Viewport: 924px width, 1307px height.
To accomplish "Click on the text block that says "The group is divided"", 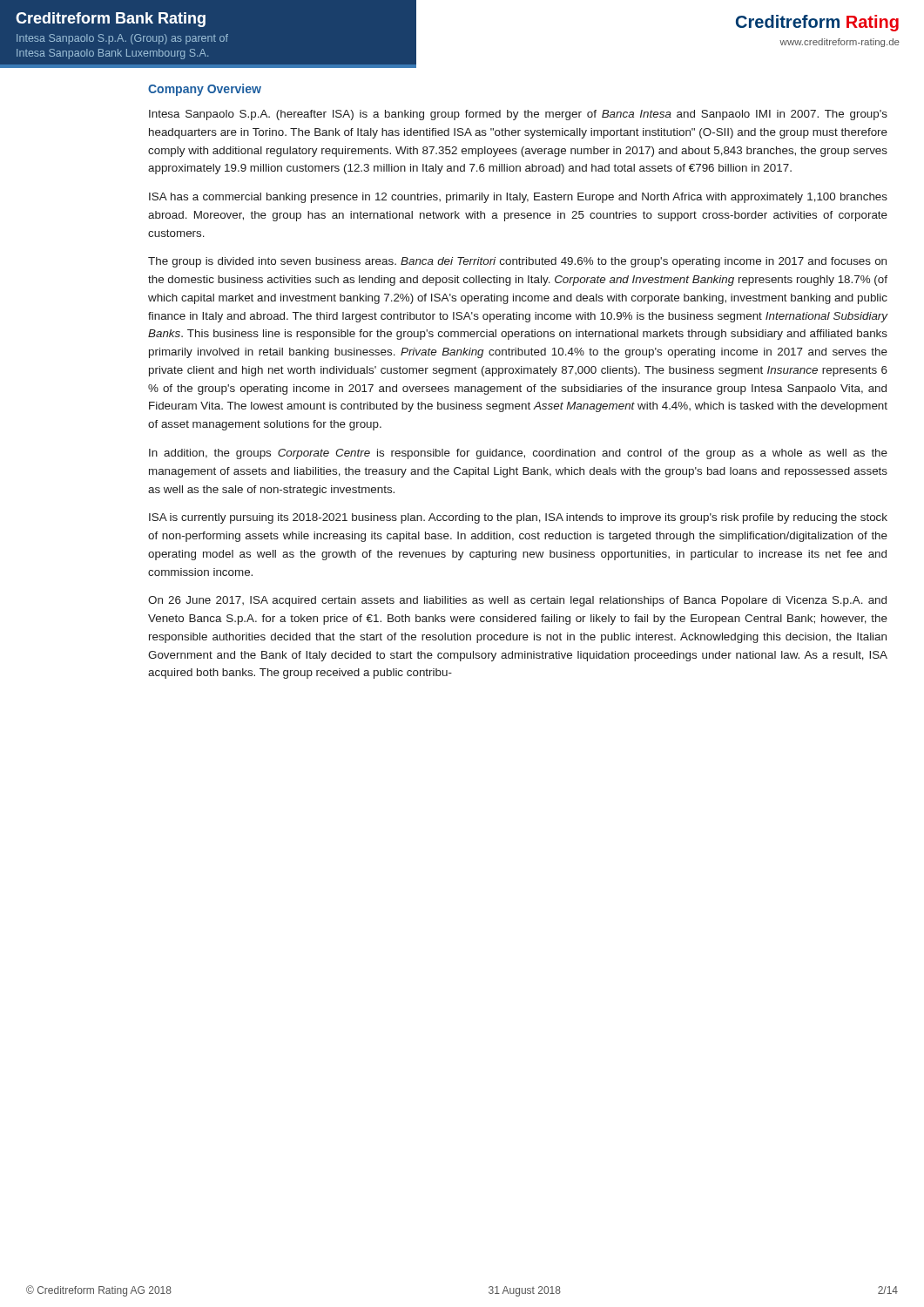I will 518,343.
